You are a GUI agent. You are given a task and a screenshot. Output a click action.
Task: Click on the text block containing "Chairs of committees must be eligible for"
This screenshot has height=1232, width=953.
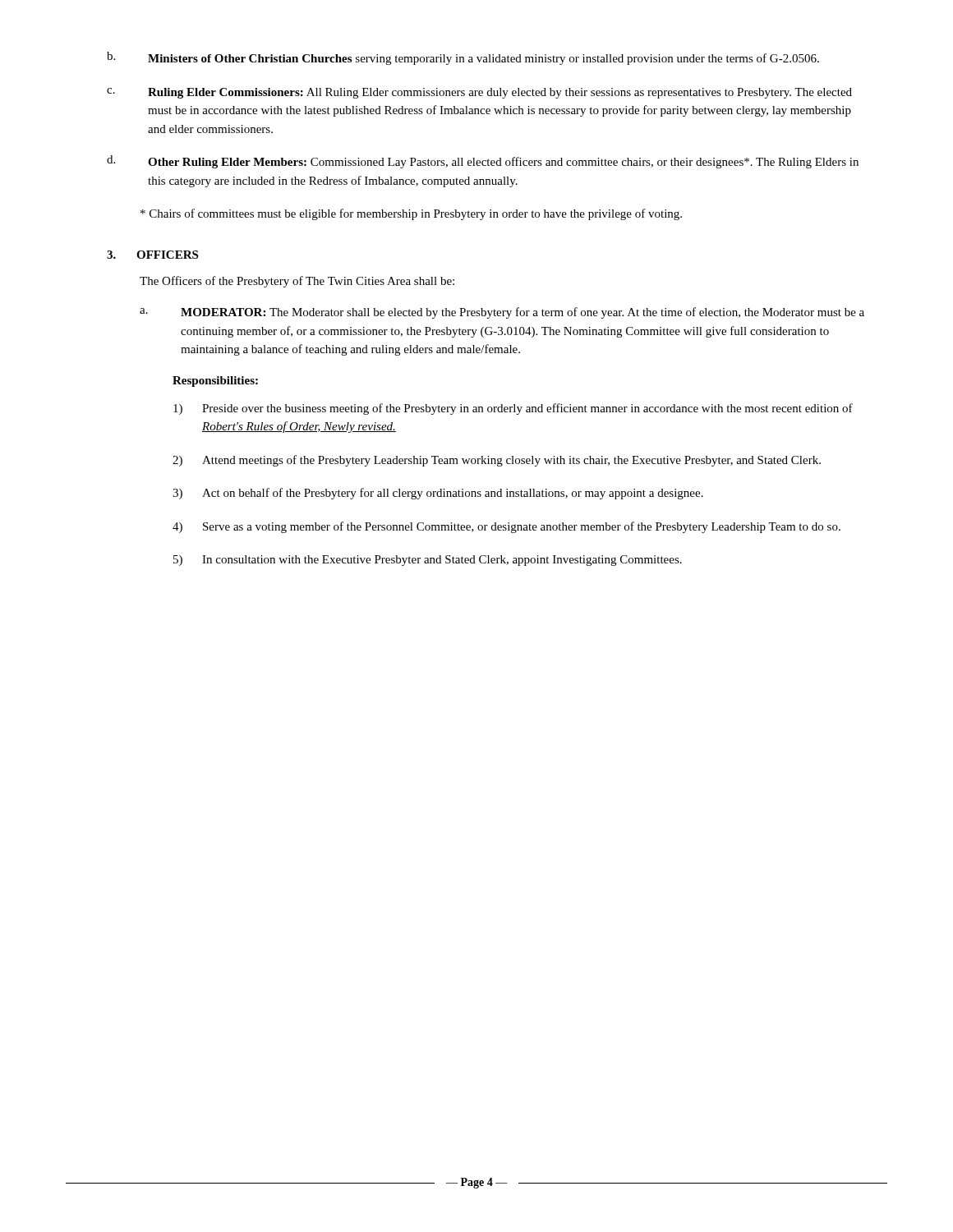pyautogui.click(x=411, y=214)
